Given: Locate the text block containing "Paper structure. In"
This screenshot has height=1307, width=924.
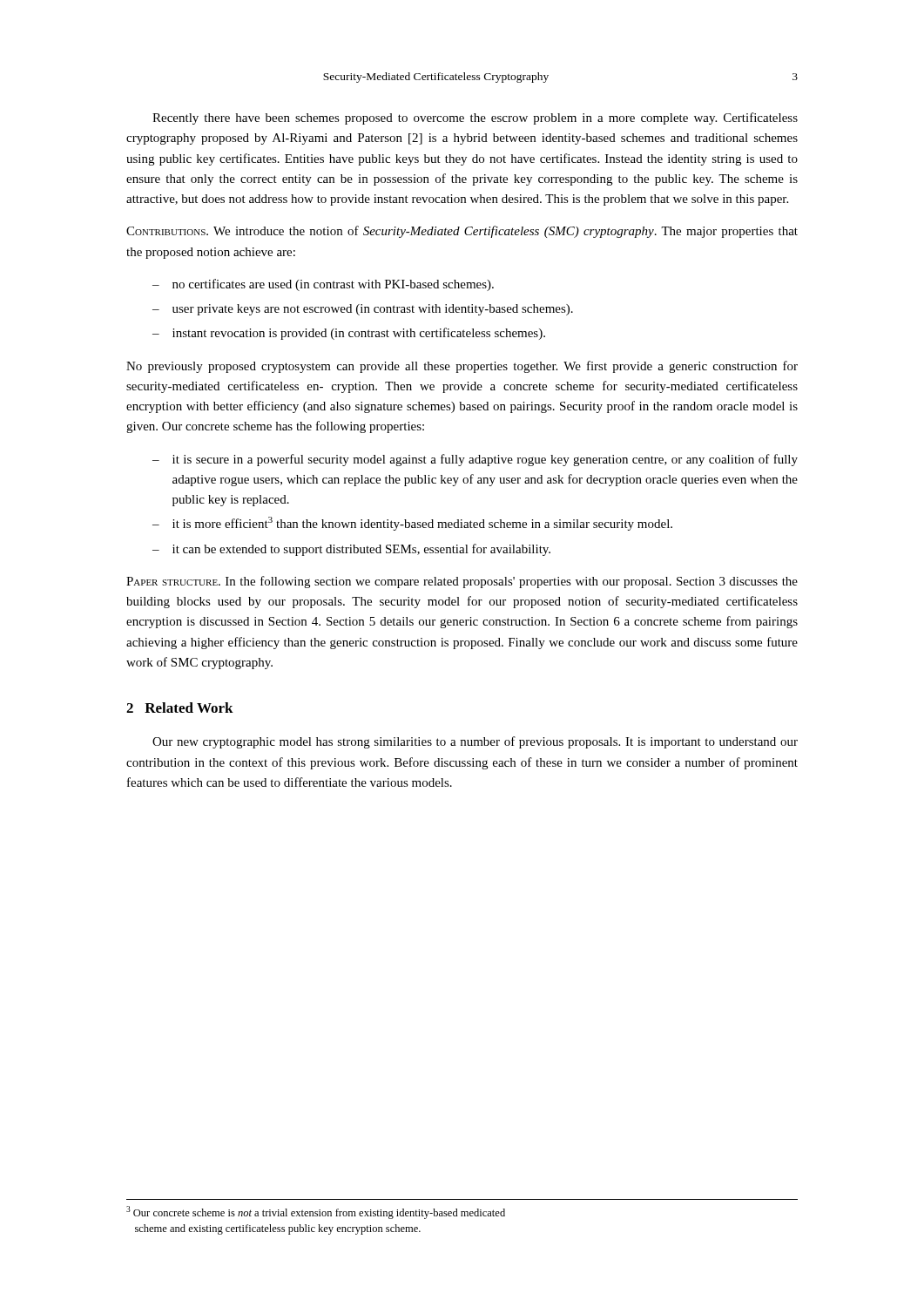Looking at the screenshot, I should 462,622.
